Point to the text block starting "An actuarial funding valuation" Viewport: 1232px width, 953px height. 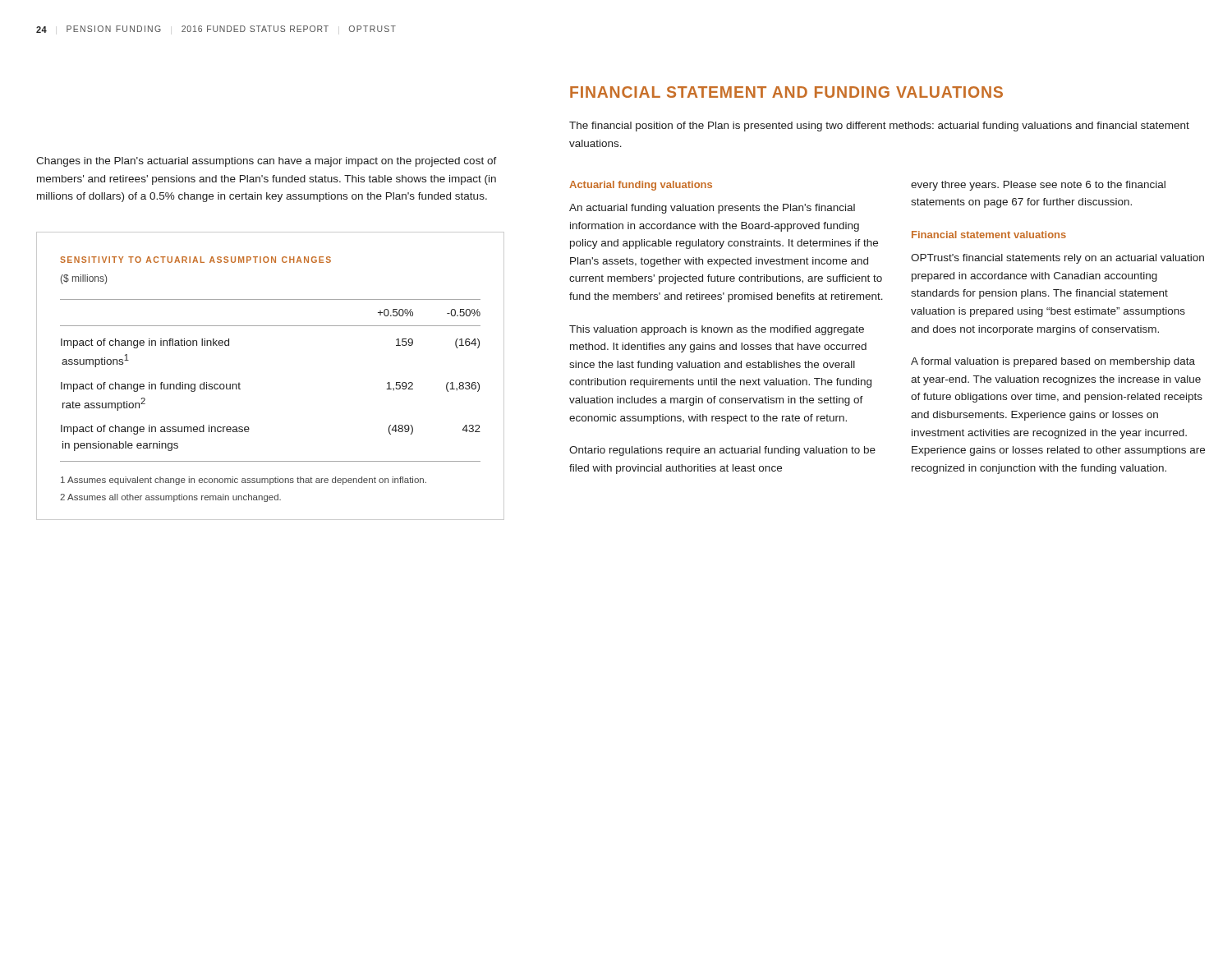pyautogui.click(x=726, y=252)
